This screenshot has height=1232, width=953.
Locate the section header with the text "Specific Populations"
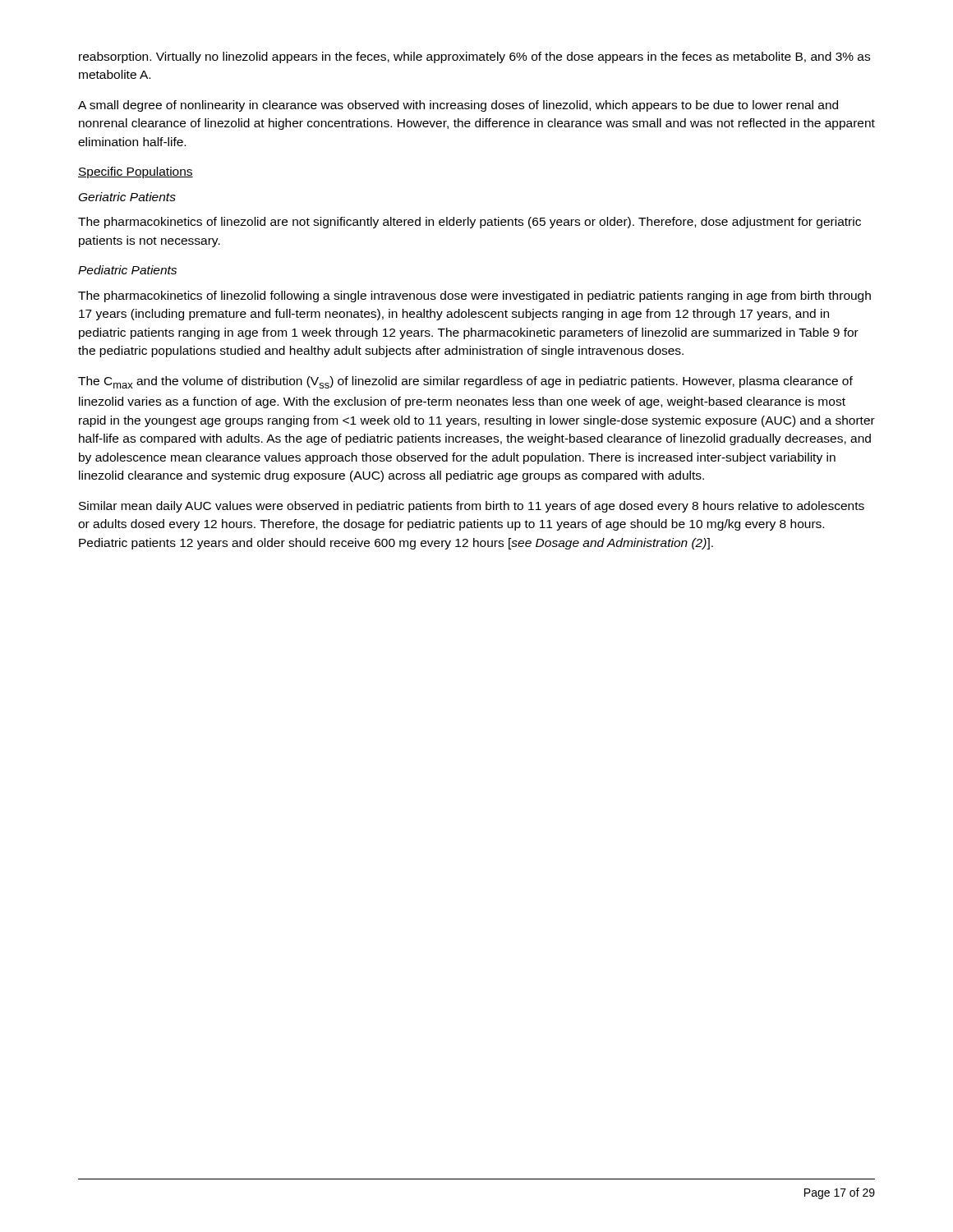(135, 172)
